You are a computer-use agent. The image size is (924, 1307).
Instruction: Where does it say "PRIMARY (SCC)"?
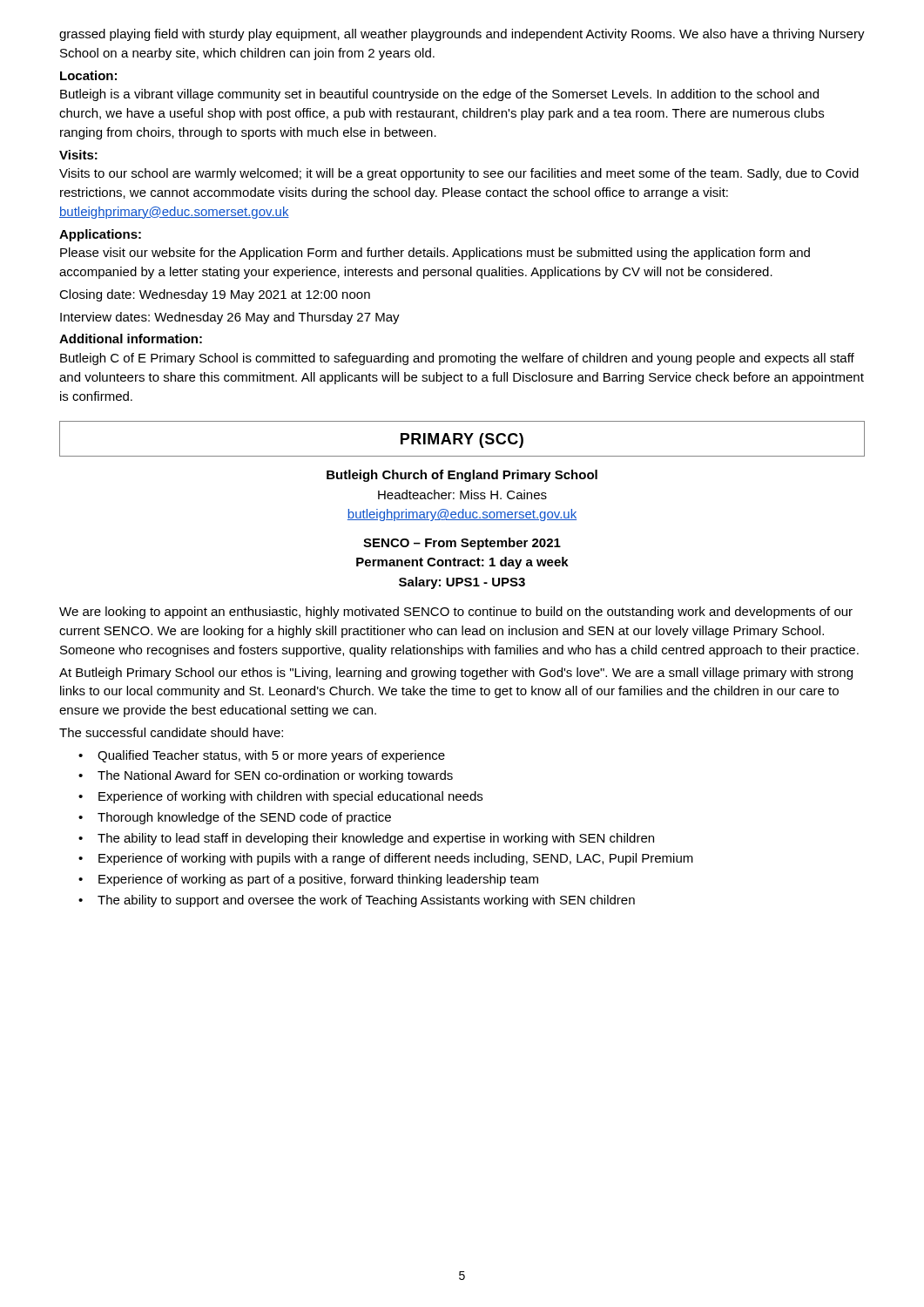click(462, 439)
